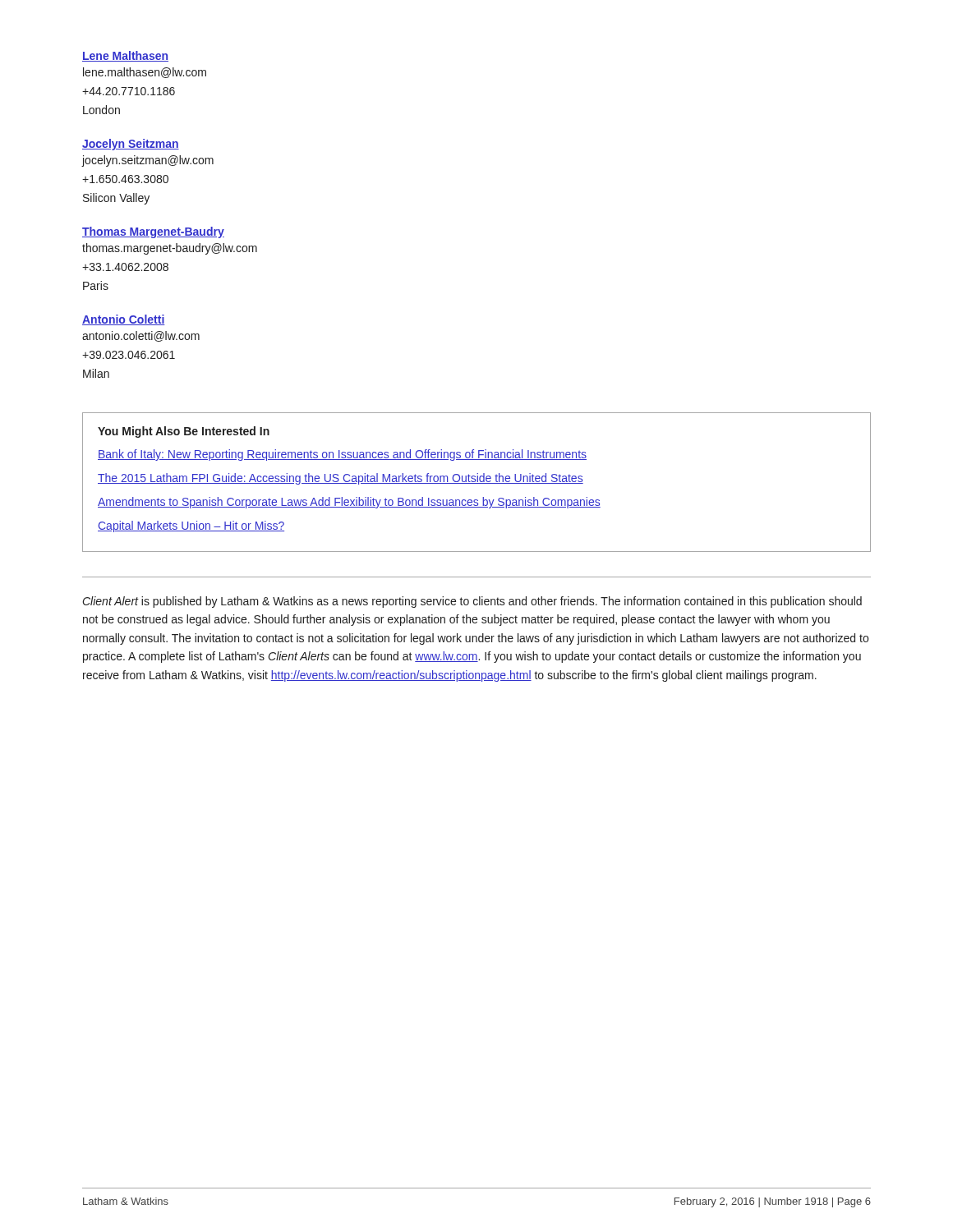
Task: Where is the passage that starts "Client Alert is published by Latham"?
Action: point(476,638)
